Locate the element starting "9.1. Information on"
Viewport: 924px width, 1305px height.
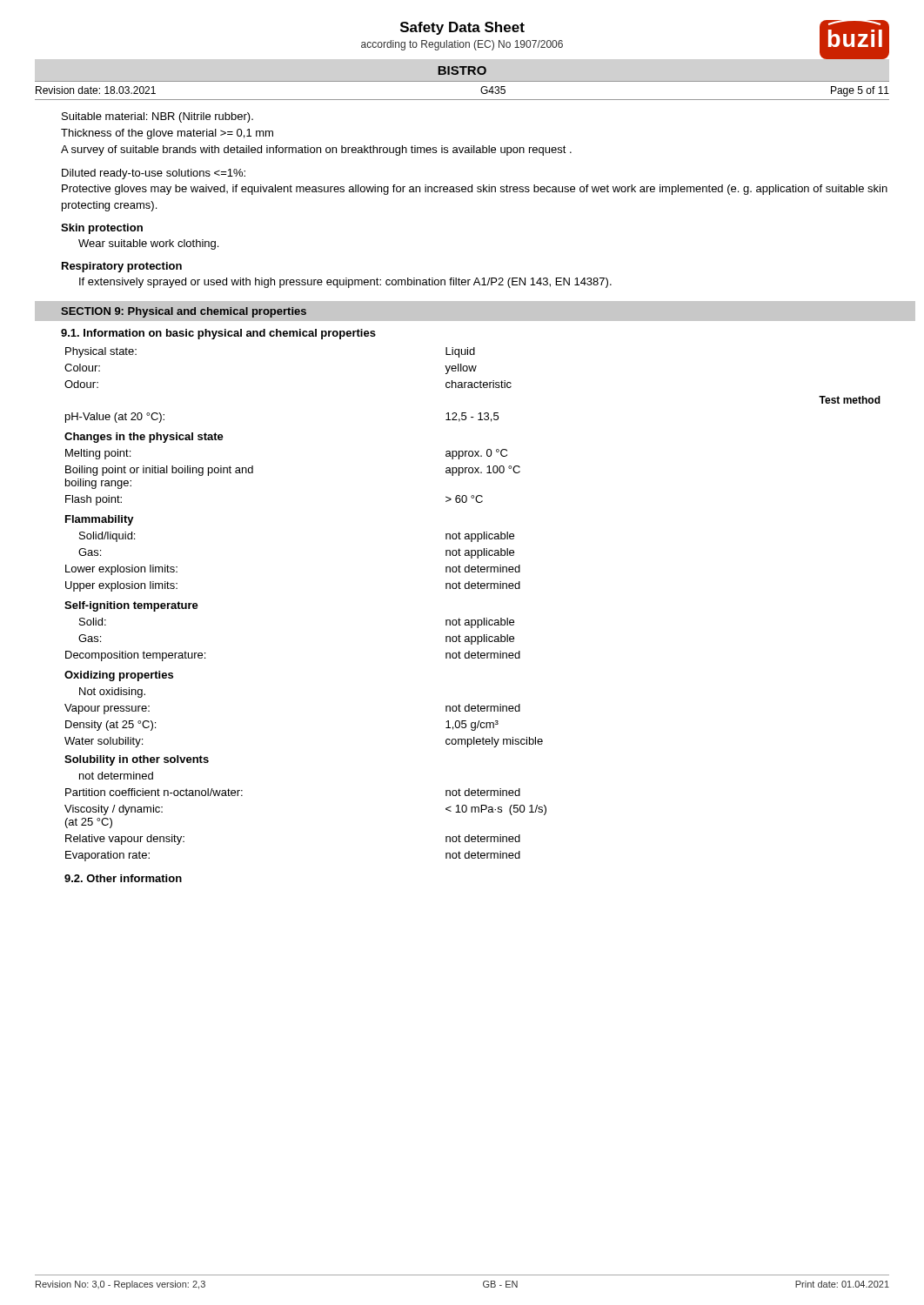218,333
